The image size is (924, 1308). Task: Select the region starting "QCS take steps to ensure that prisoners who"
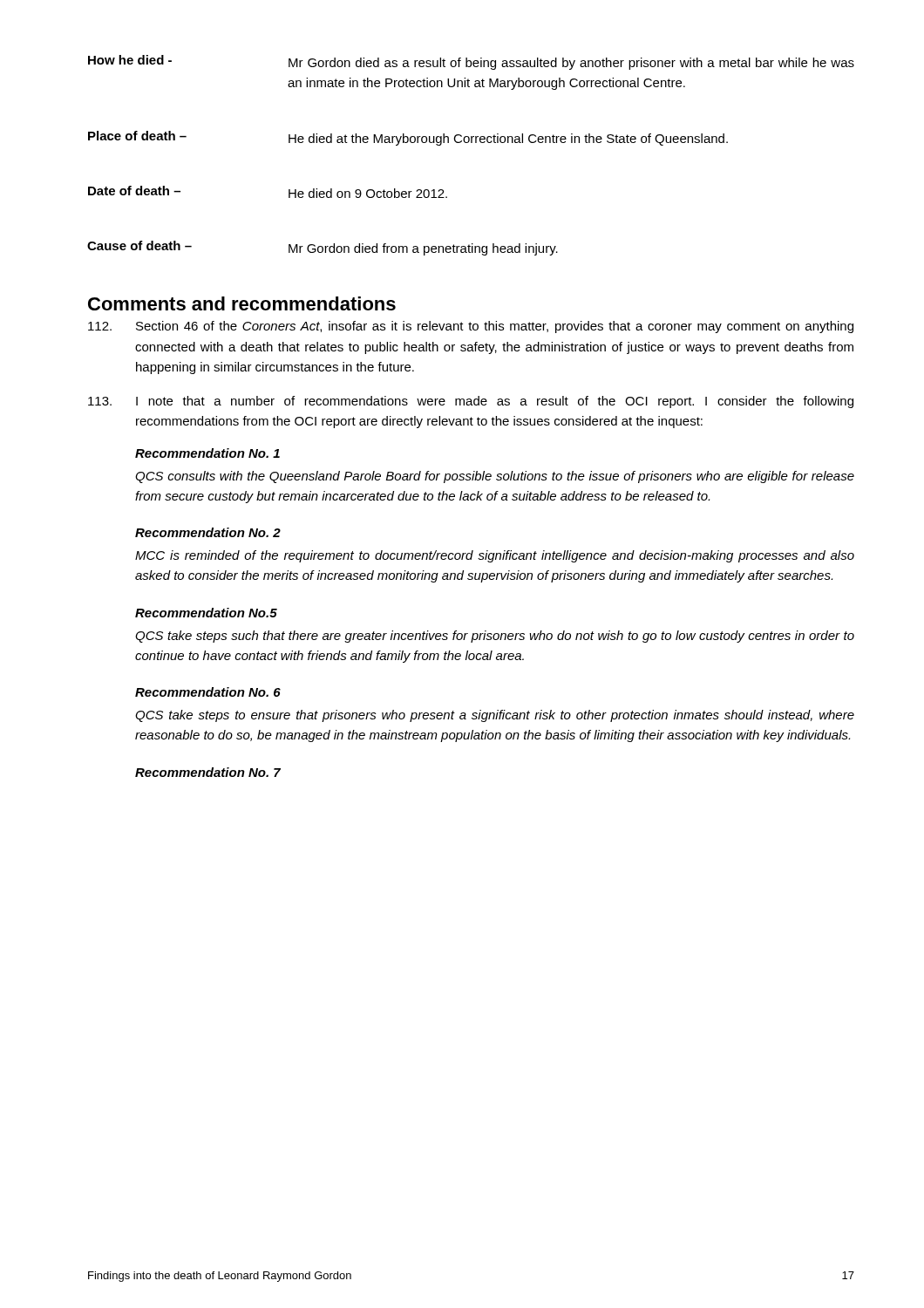(495, 725)
